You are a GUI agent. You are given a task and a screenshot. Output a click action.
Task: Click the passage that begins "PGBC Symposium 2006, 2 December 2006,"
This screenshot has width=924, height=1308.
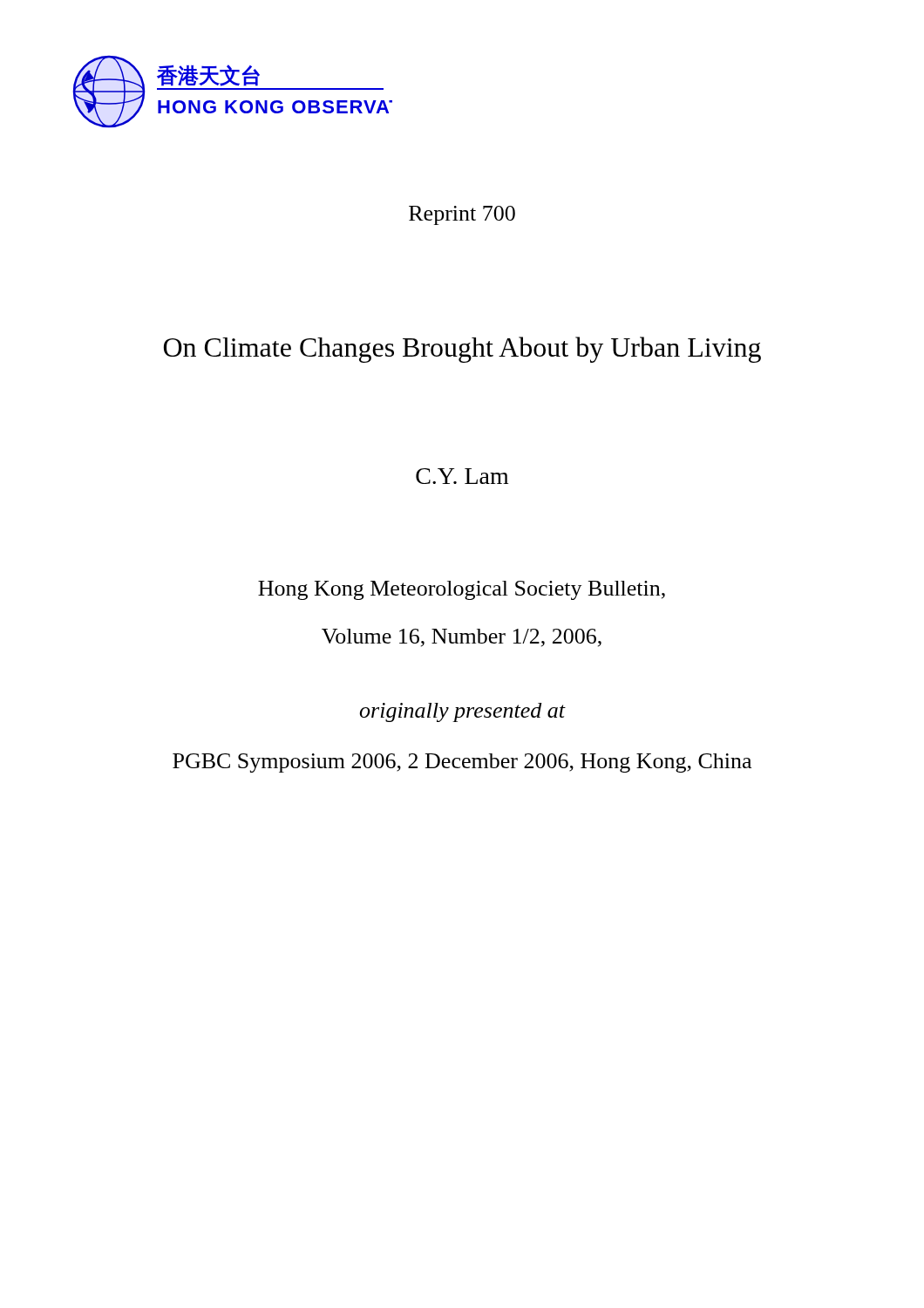point(462,761)
